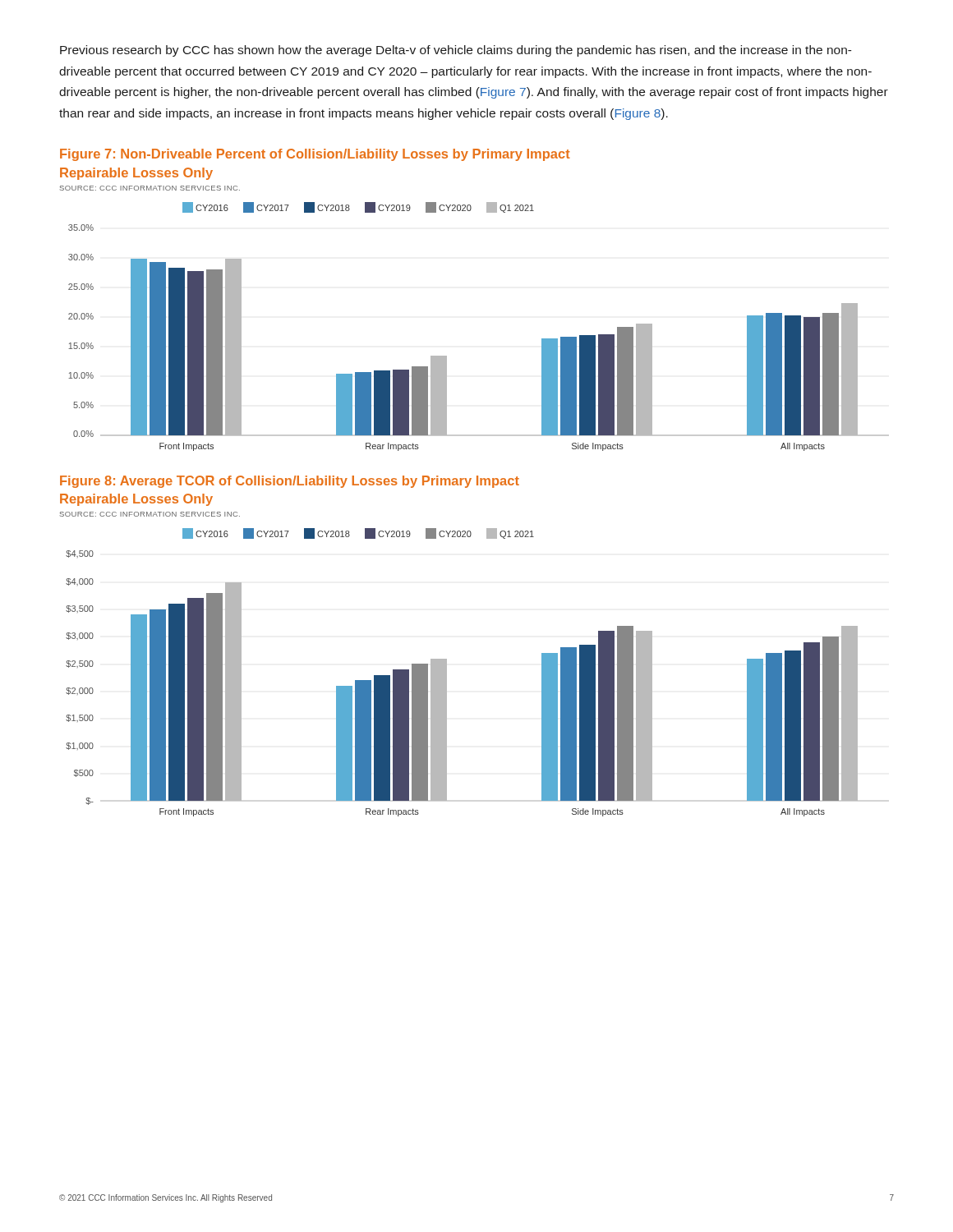Locate the section header containing "Figure 8: Average"
The width and height of the screenshot is (953, 1232).
tap(476, 490)
